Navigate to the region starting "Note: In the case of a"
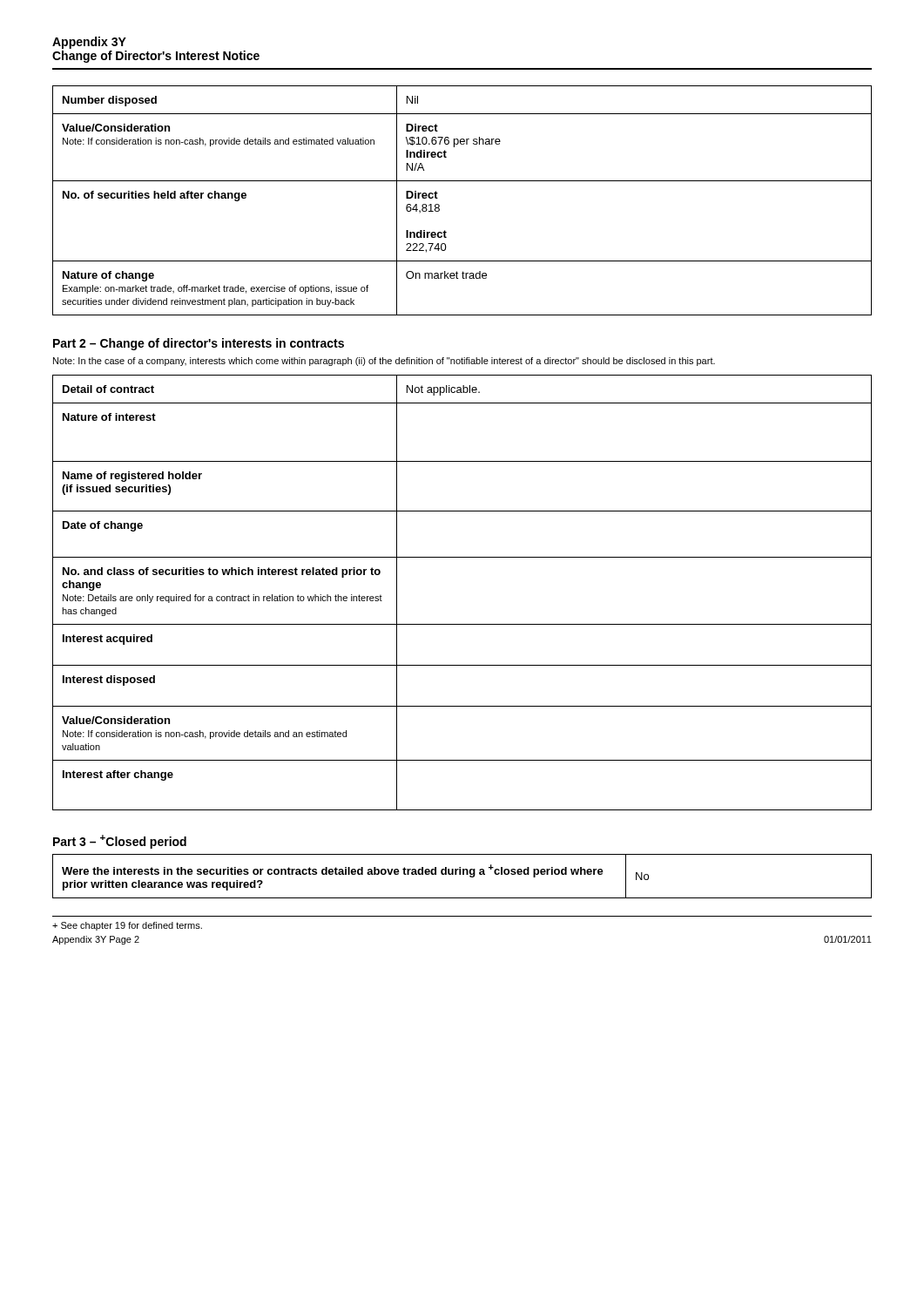Viewport: 924px width, 1307px height. pos(384,361)
